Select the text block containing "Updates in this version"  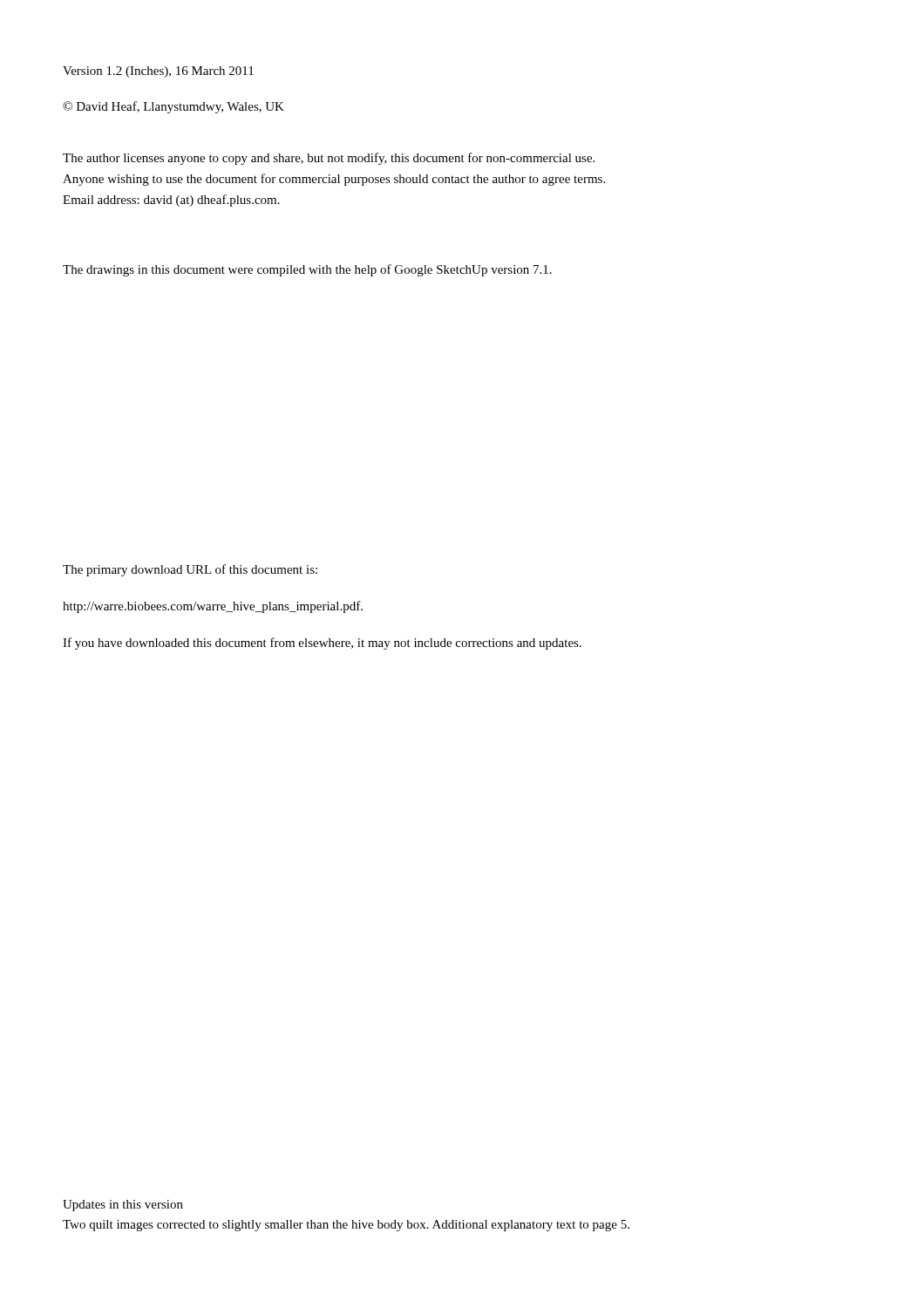pos(346,1214)
